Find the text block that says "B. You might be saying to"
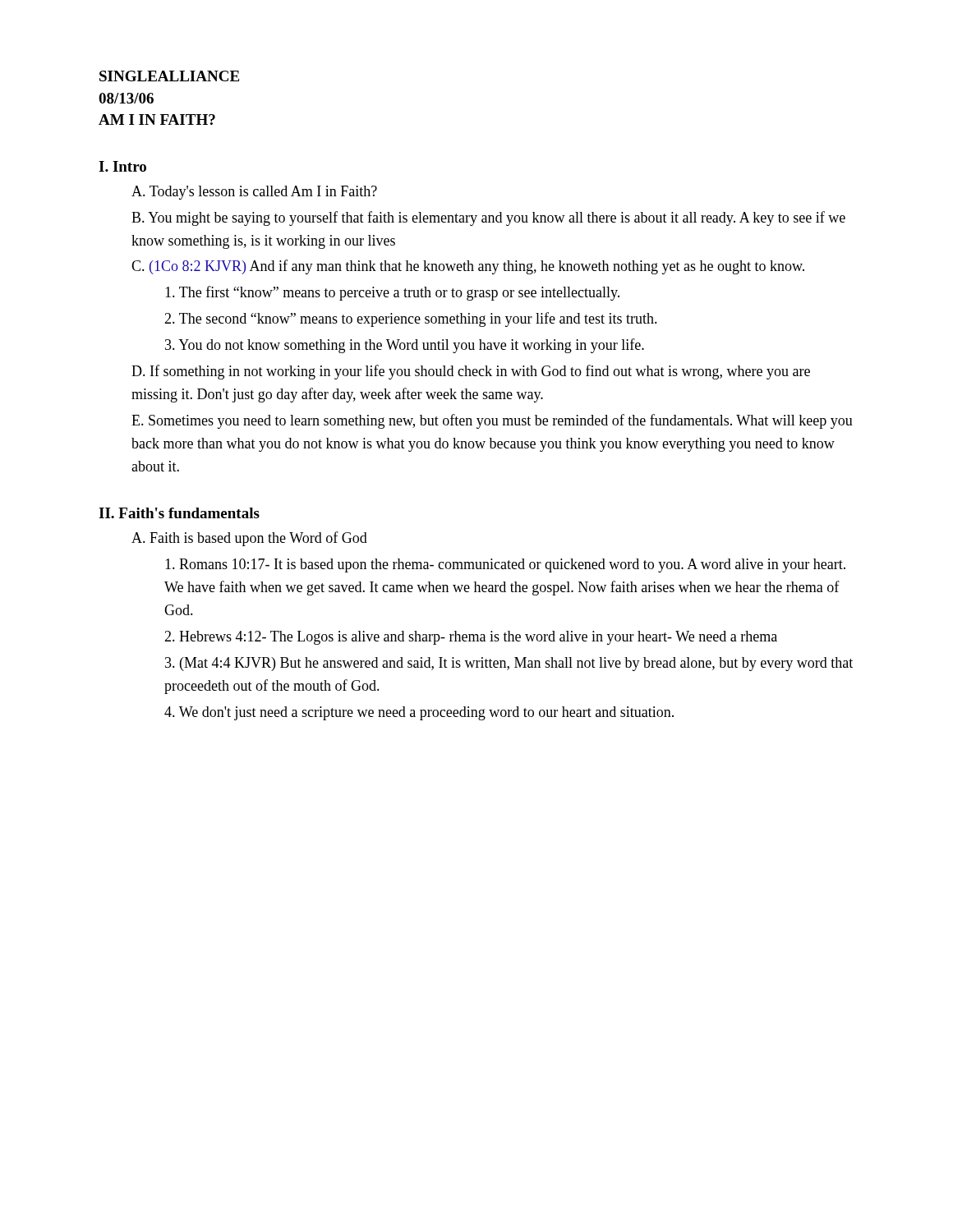 click(493, 230)
